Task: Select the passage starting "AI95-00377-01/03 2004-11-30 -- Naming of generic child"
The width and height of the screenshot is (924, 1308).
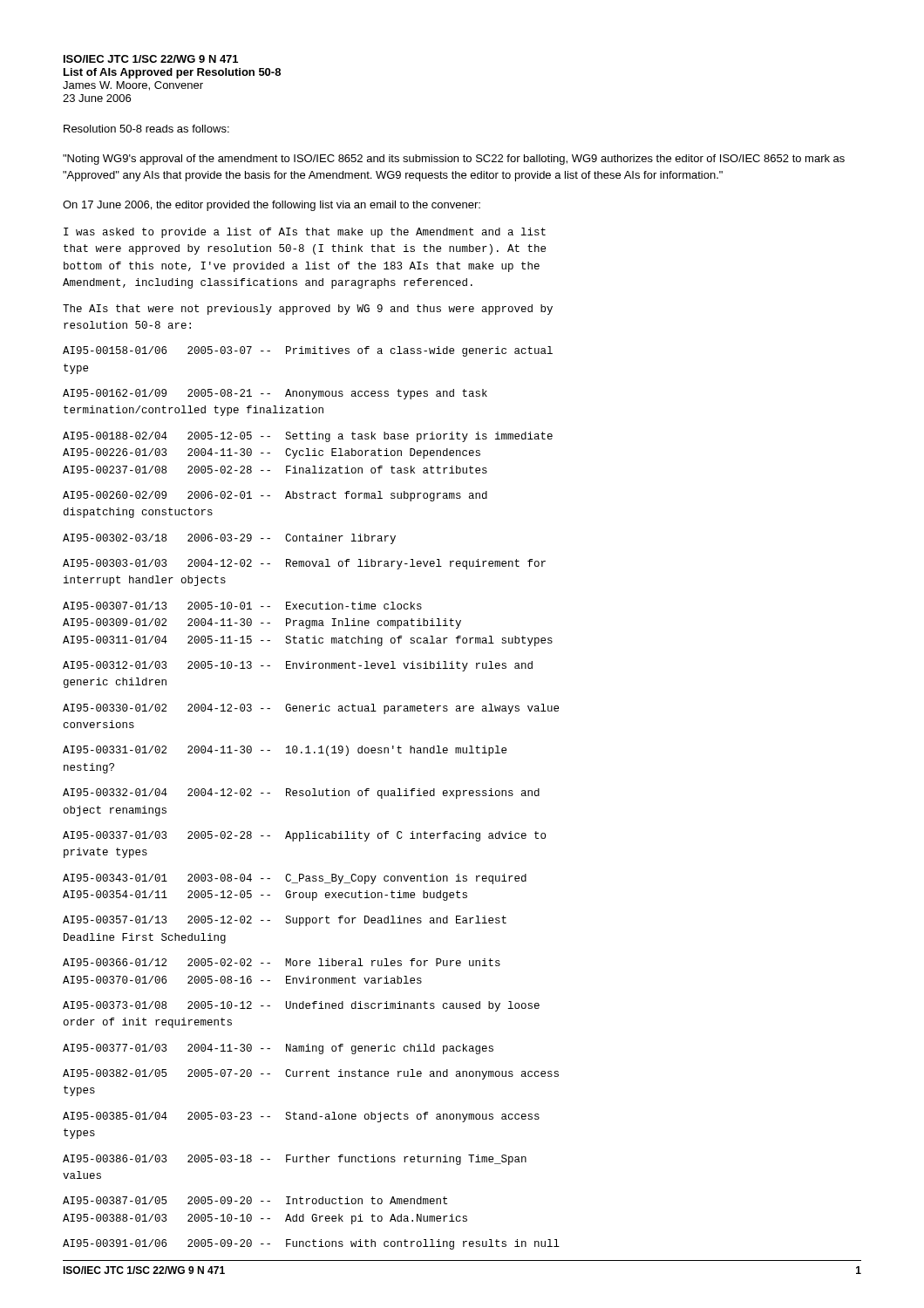Action: (x=279, y=1049)
